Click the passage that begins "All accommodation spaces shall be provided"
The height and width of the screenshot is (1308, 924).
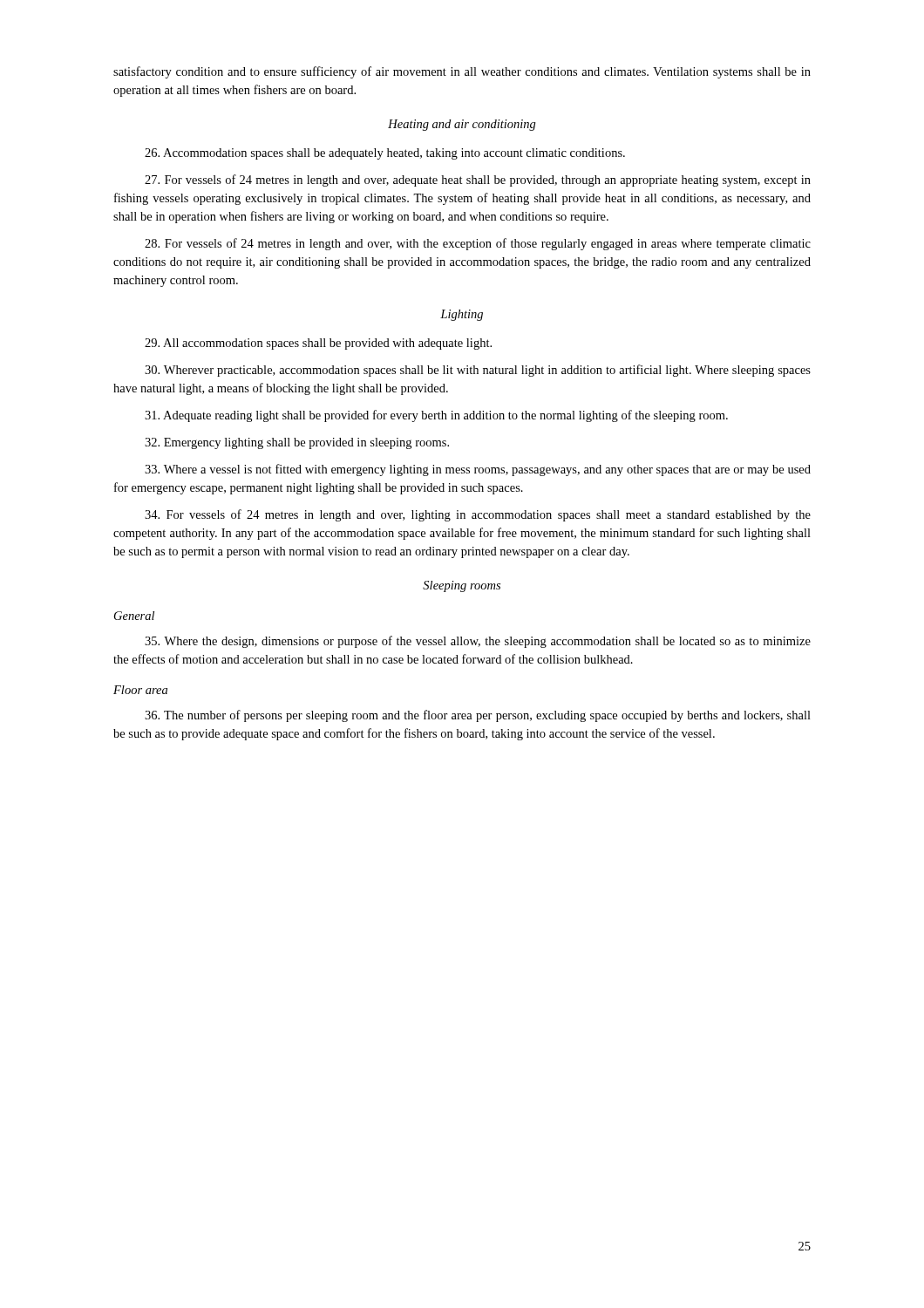[x=462, y=343]
